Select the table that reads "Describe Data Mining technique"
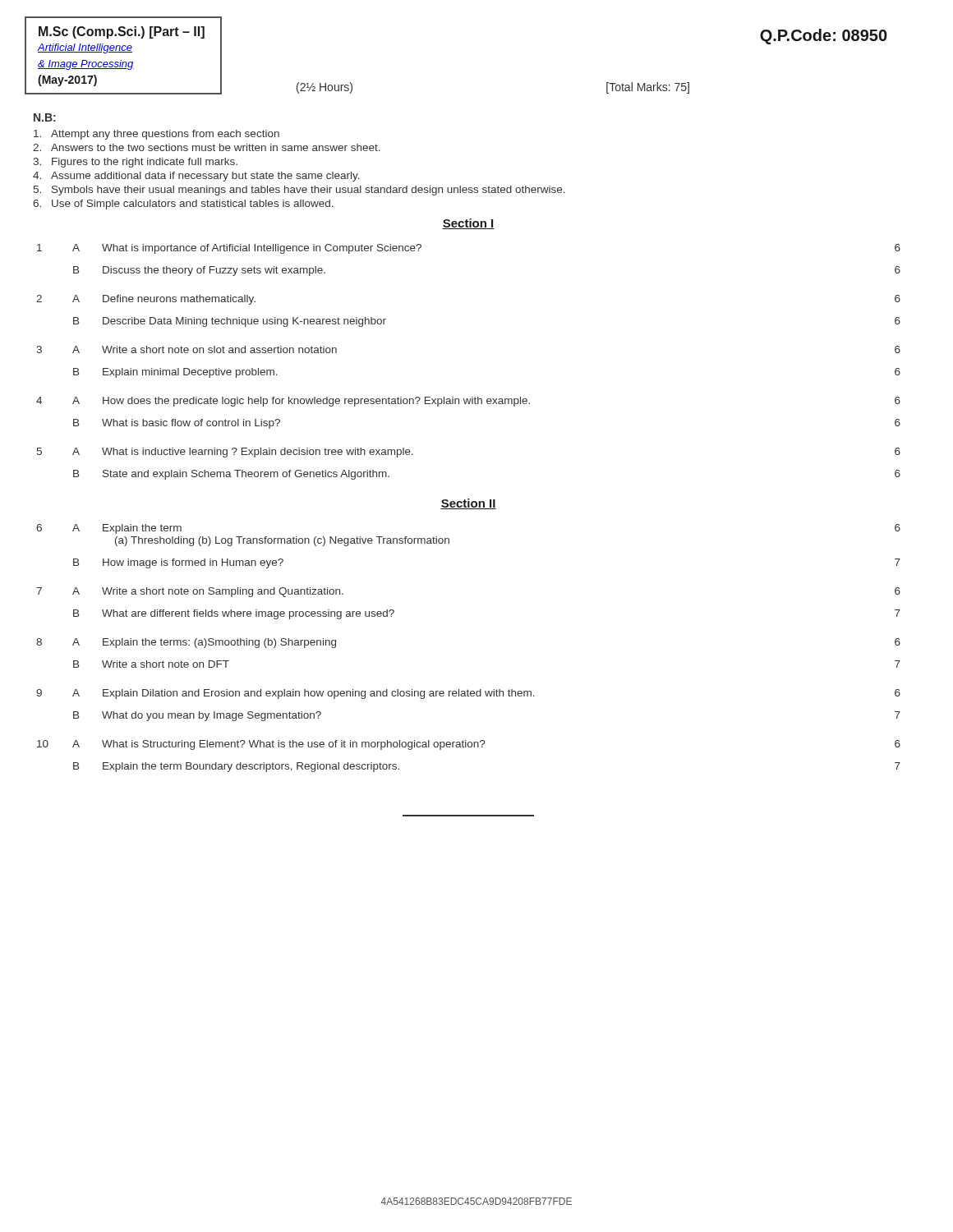The image size is (953, 1232). (468, 361)
